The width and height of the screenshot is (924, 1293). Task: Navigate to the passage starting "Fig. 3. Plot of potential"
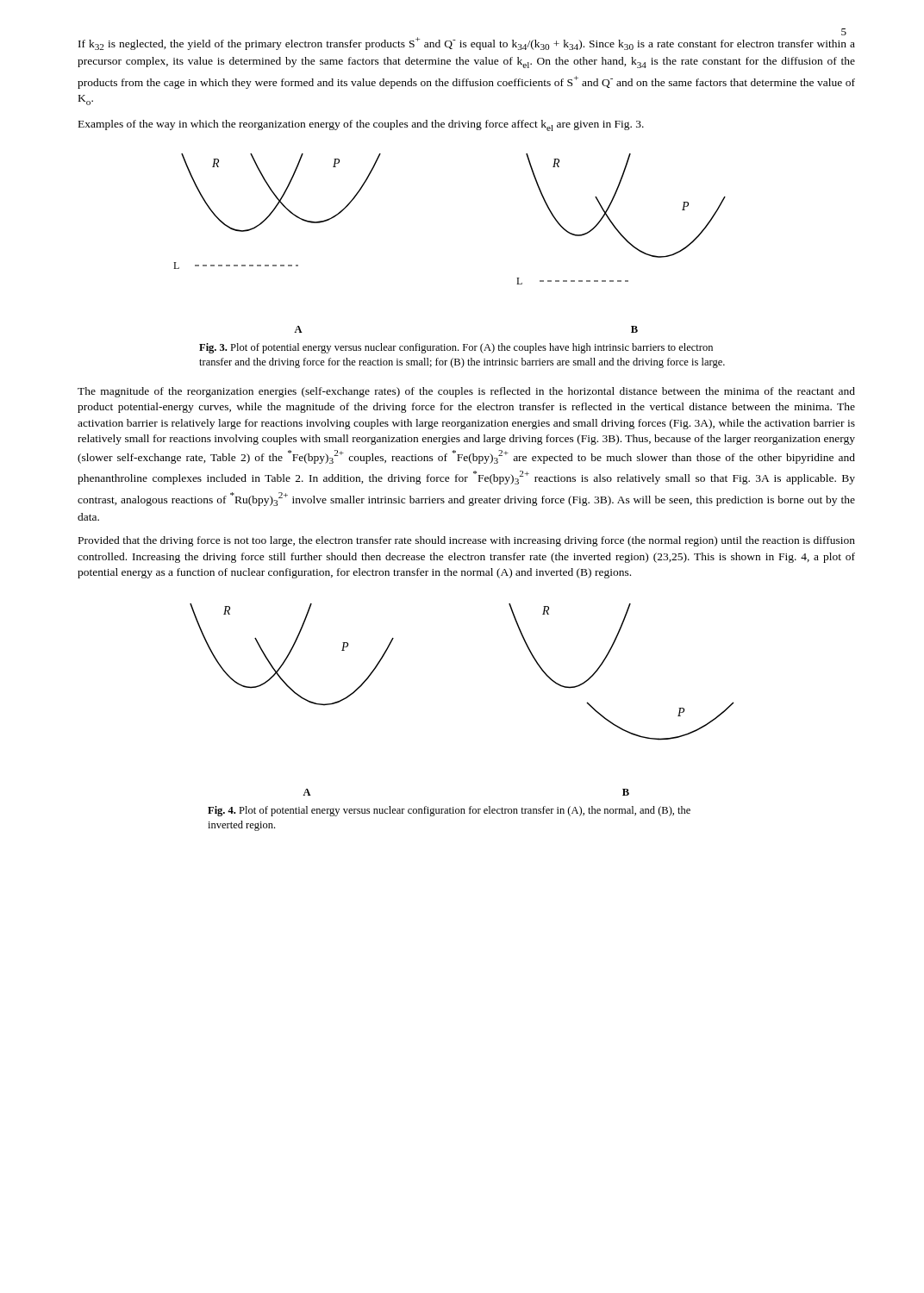point(462,354)
